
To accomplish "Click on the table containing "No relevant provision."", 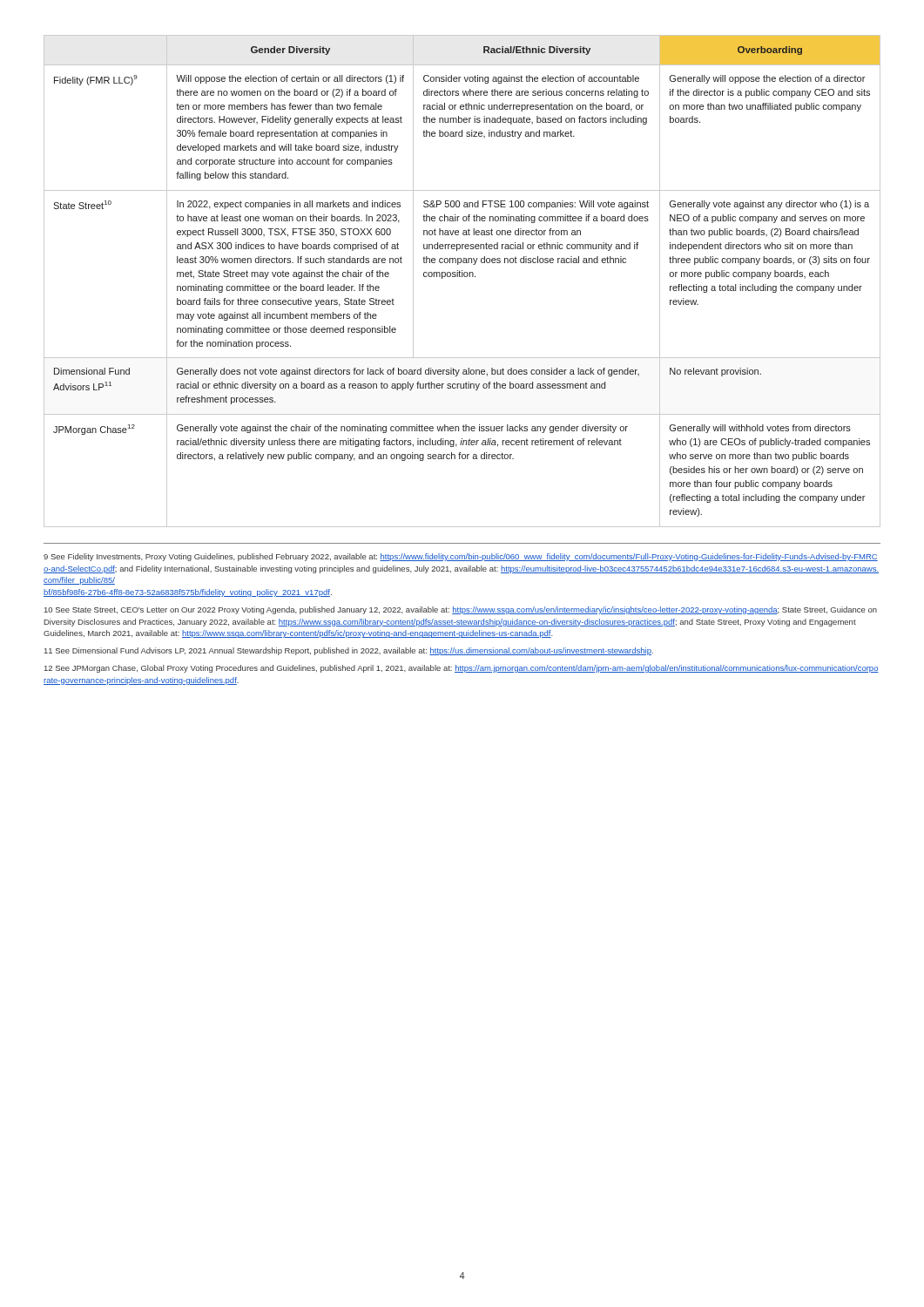I will click(462, 281).
